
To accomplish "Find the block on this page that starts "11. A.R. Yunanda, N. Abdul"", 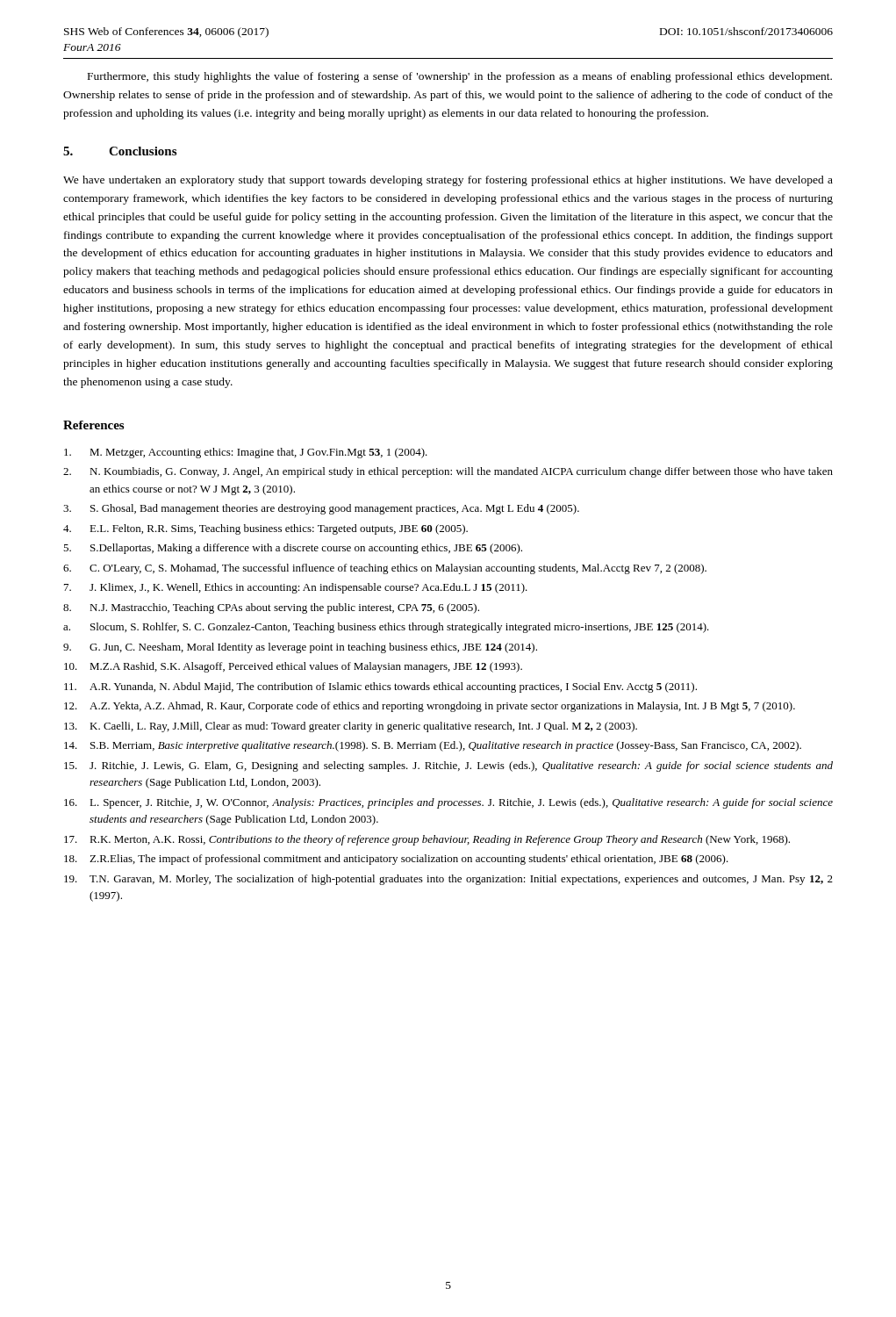I will (448, 686).
